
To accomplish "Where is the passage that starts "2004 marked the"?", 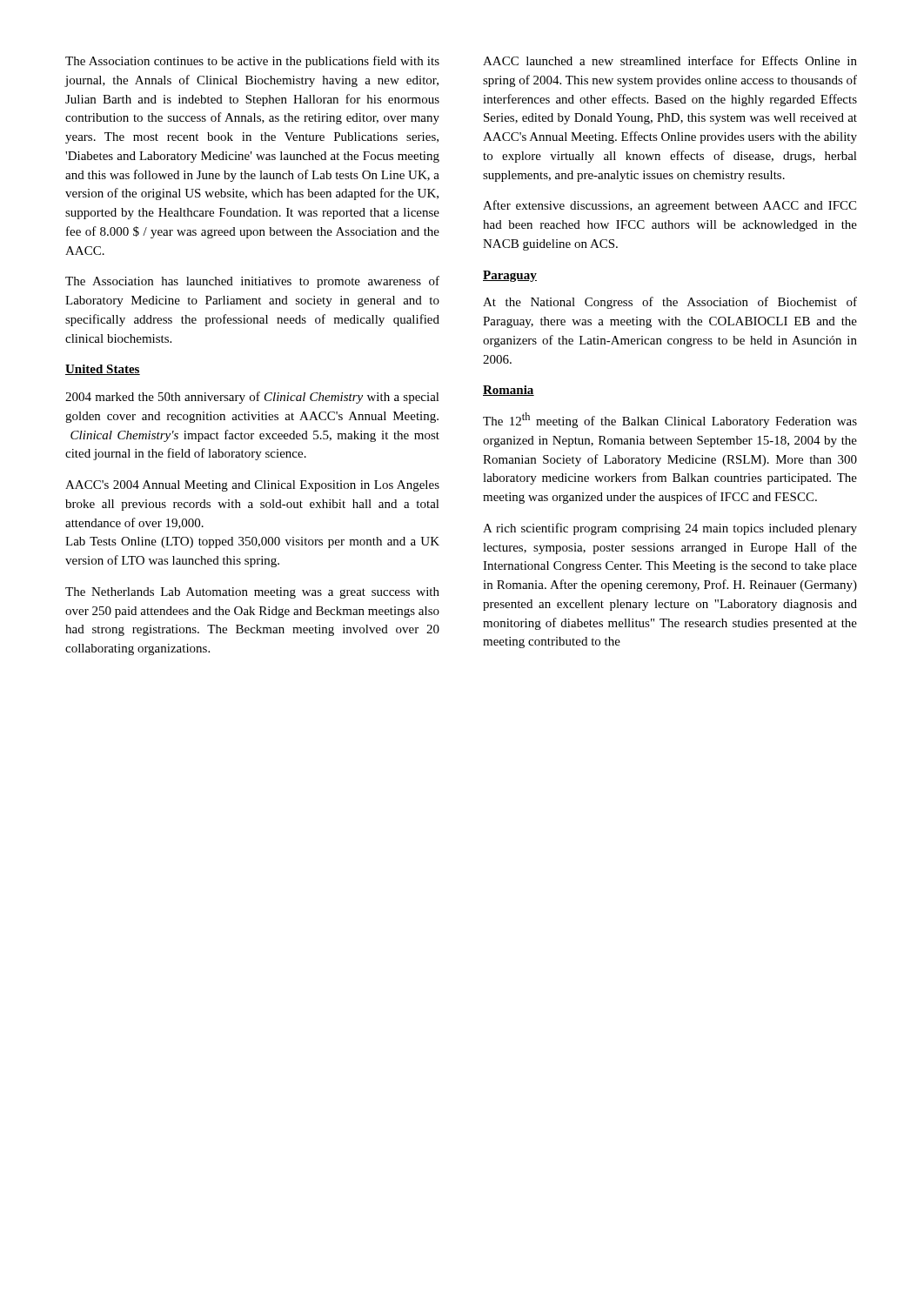I will pos(252,426).
